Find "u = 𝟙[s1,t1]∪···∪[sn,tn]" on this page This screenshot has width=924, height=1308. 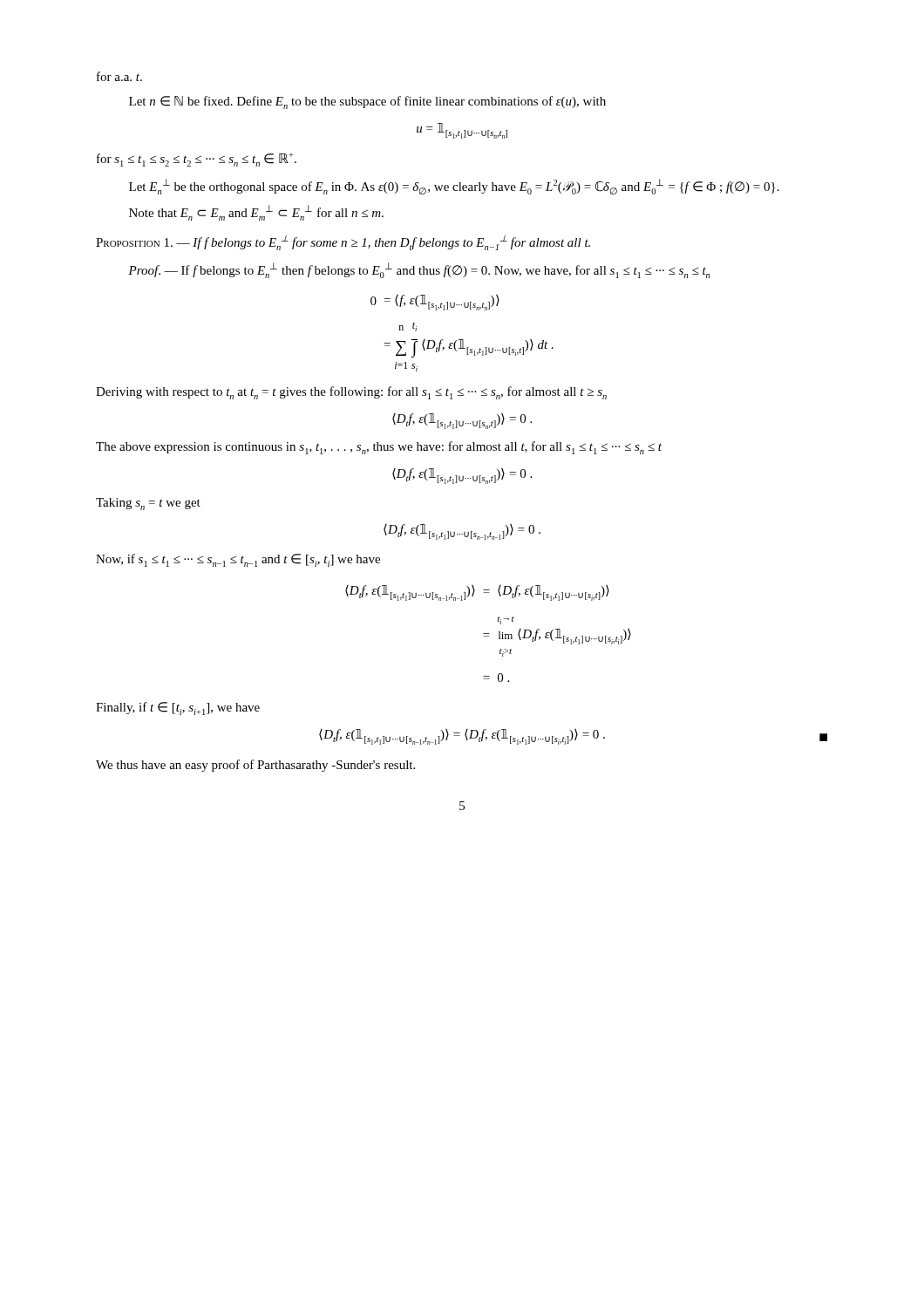click(x=462, y=131)
